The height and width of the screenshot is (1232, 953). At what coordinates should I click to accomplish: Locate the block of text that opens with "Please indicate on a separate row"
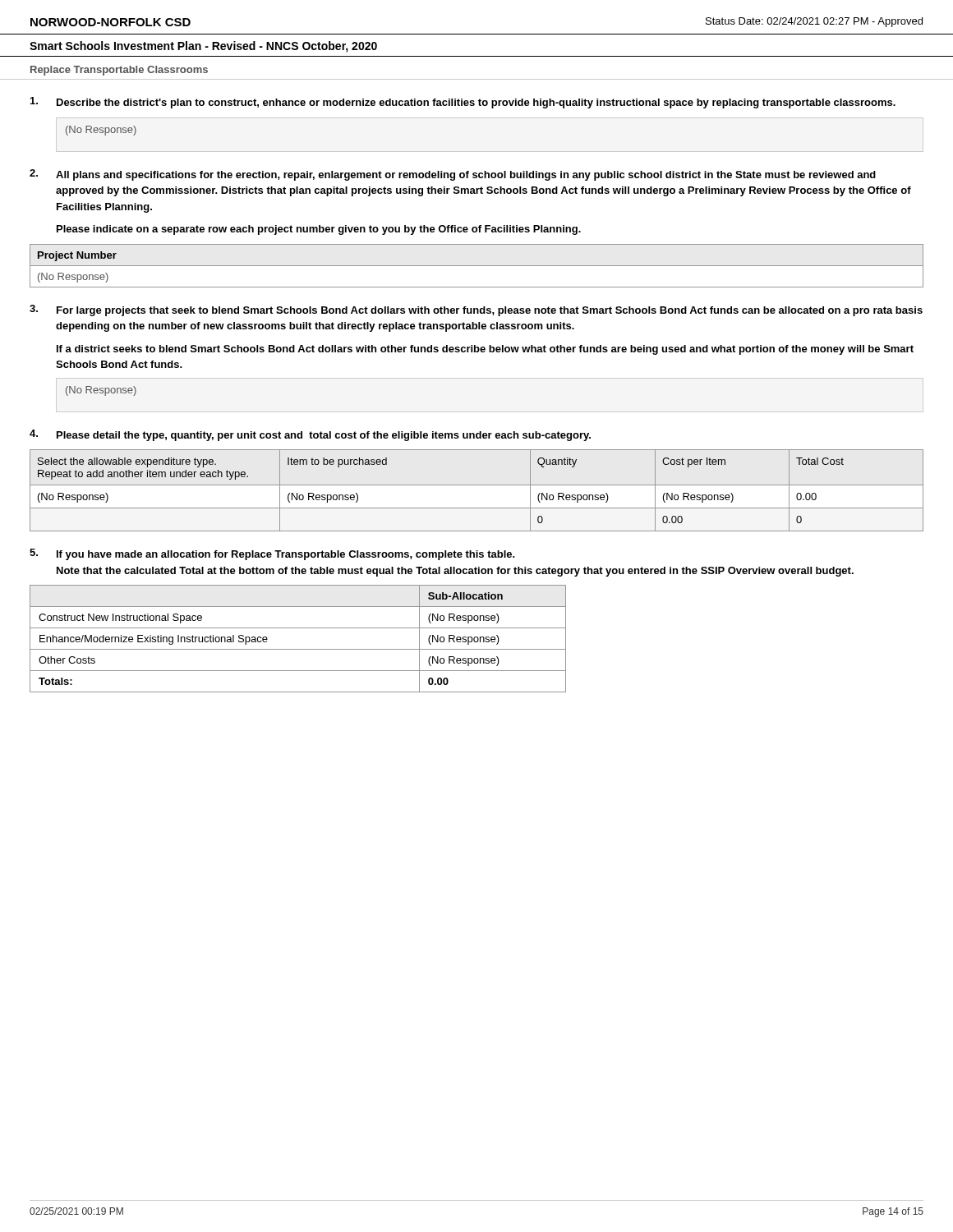(x=318, y=229)
